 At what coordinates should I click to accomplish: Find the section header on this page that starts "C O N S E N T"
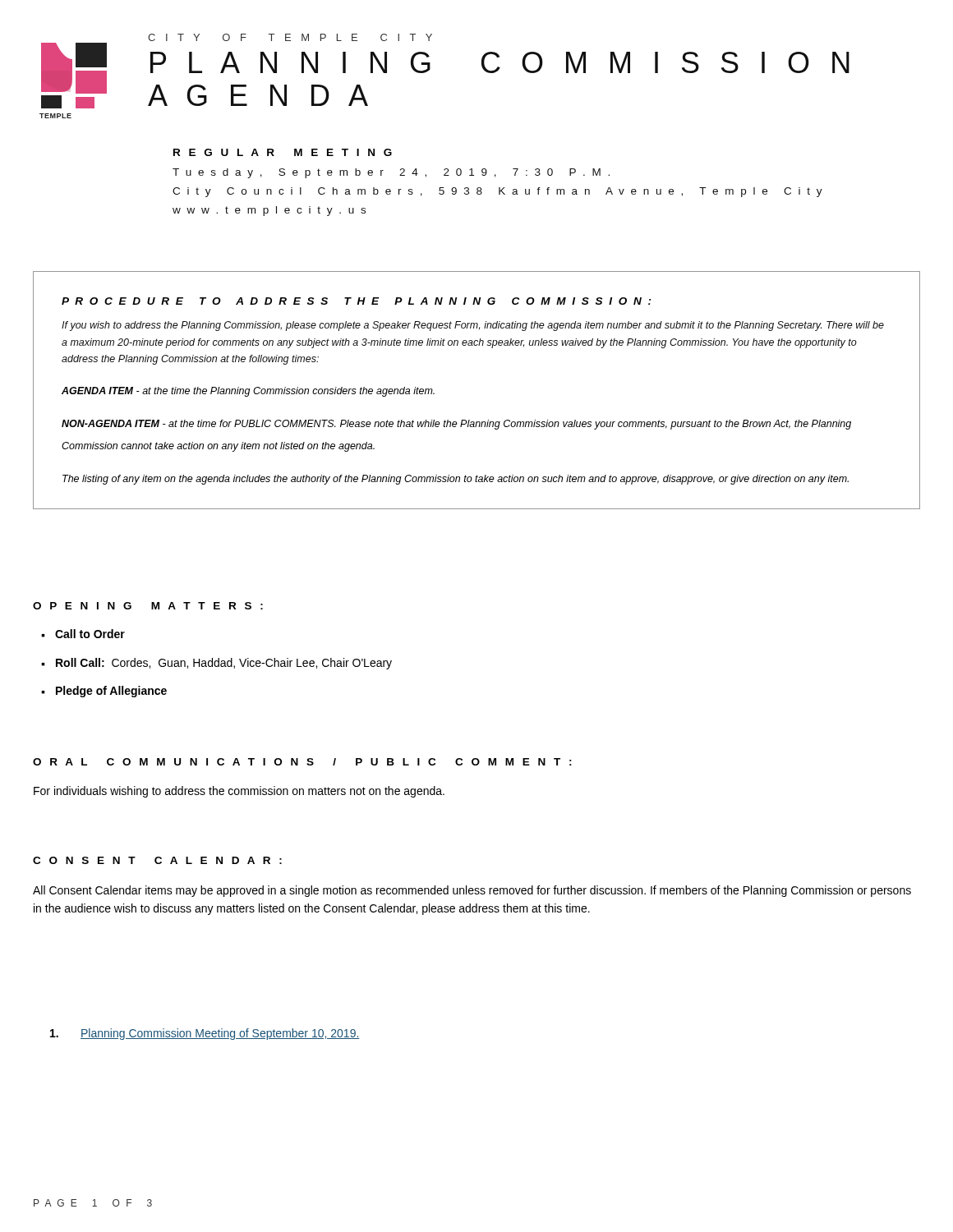point(159,860)
